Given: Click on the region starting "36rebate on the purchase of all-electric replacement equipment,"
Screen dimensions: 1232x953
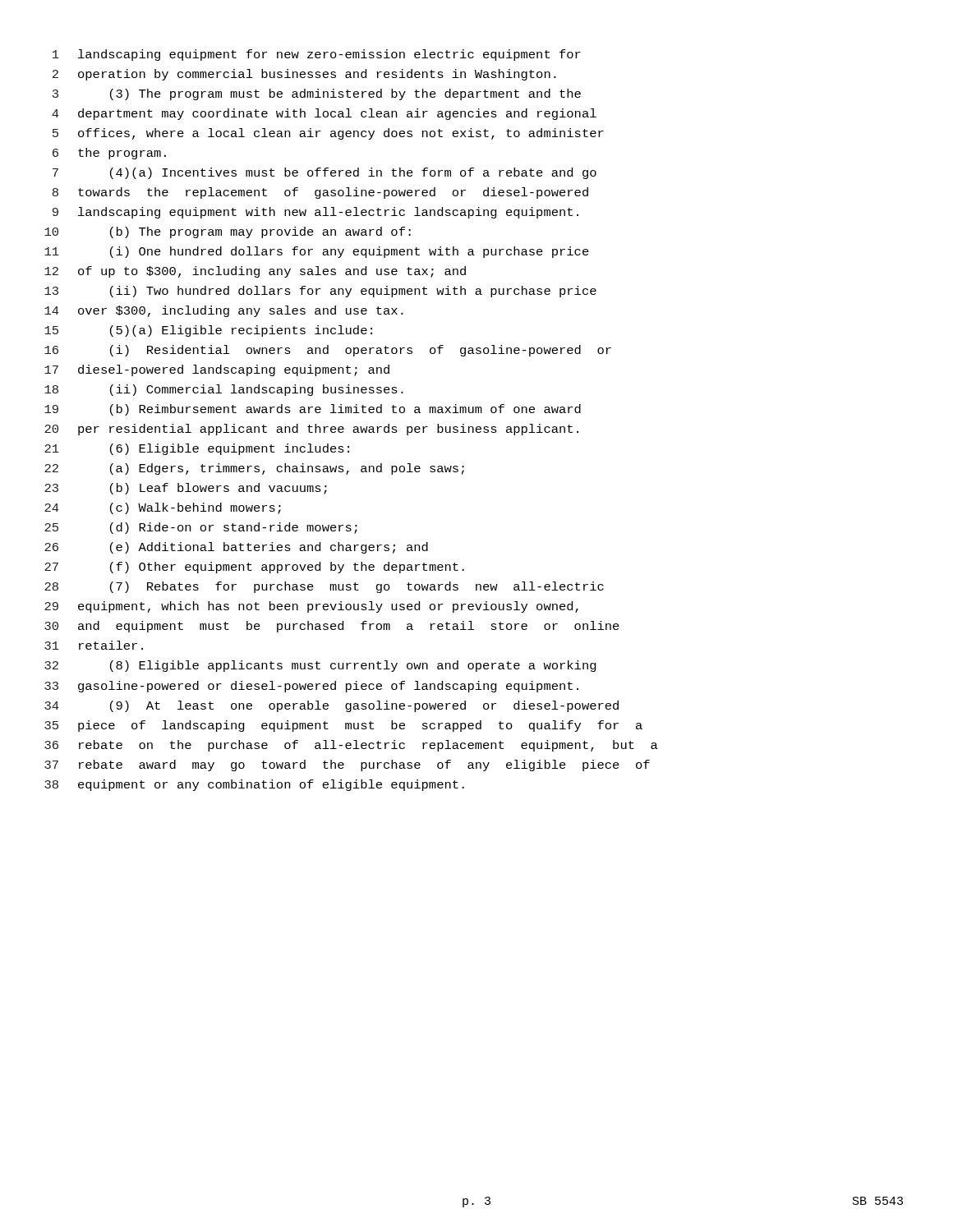Looking at the screenshot, I should 476,745.
